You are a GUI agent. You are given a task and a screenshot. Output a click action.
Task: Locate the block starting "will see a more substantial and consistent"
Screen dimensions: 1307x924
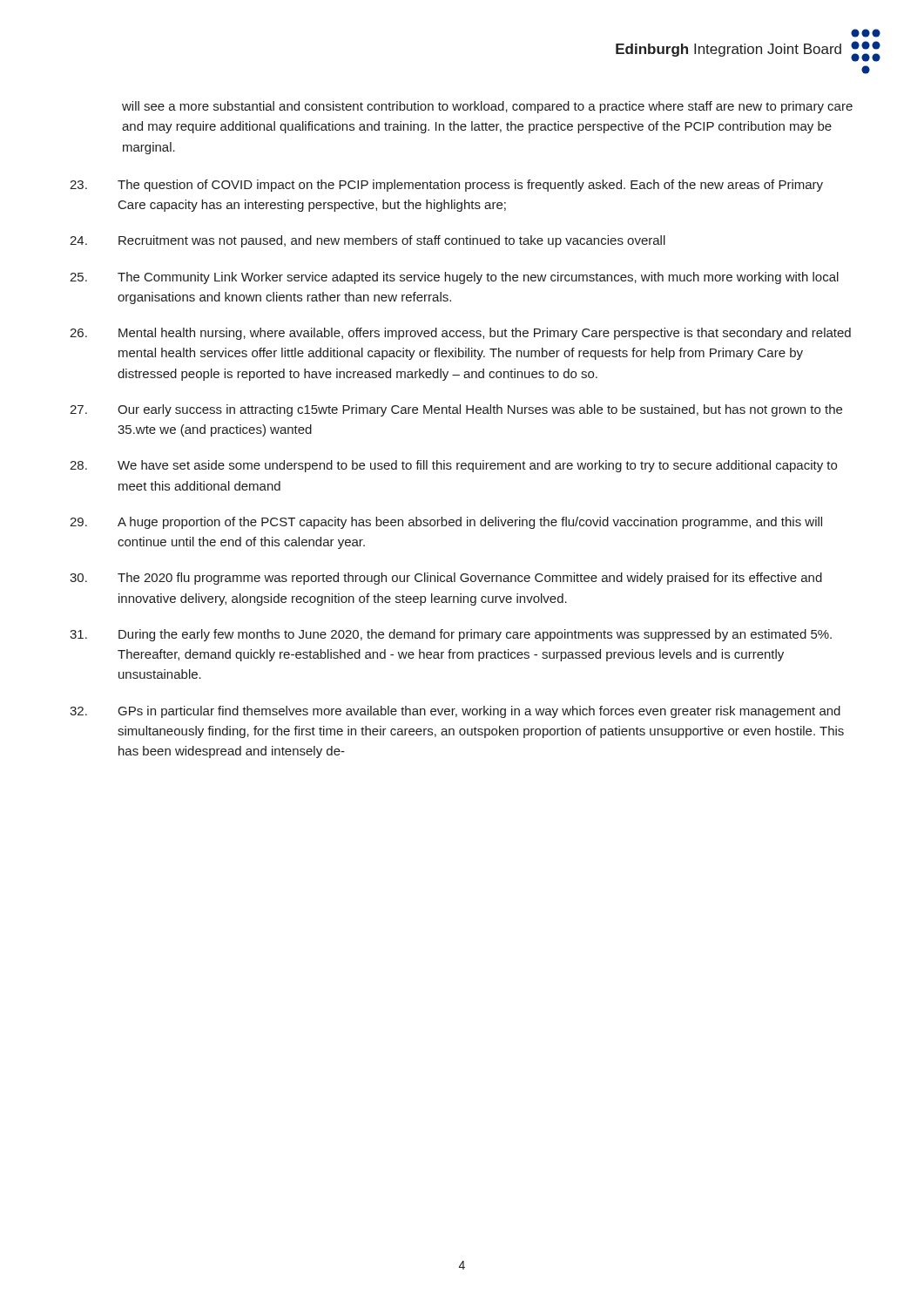487,126
